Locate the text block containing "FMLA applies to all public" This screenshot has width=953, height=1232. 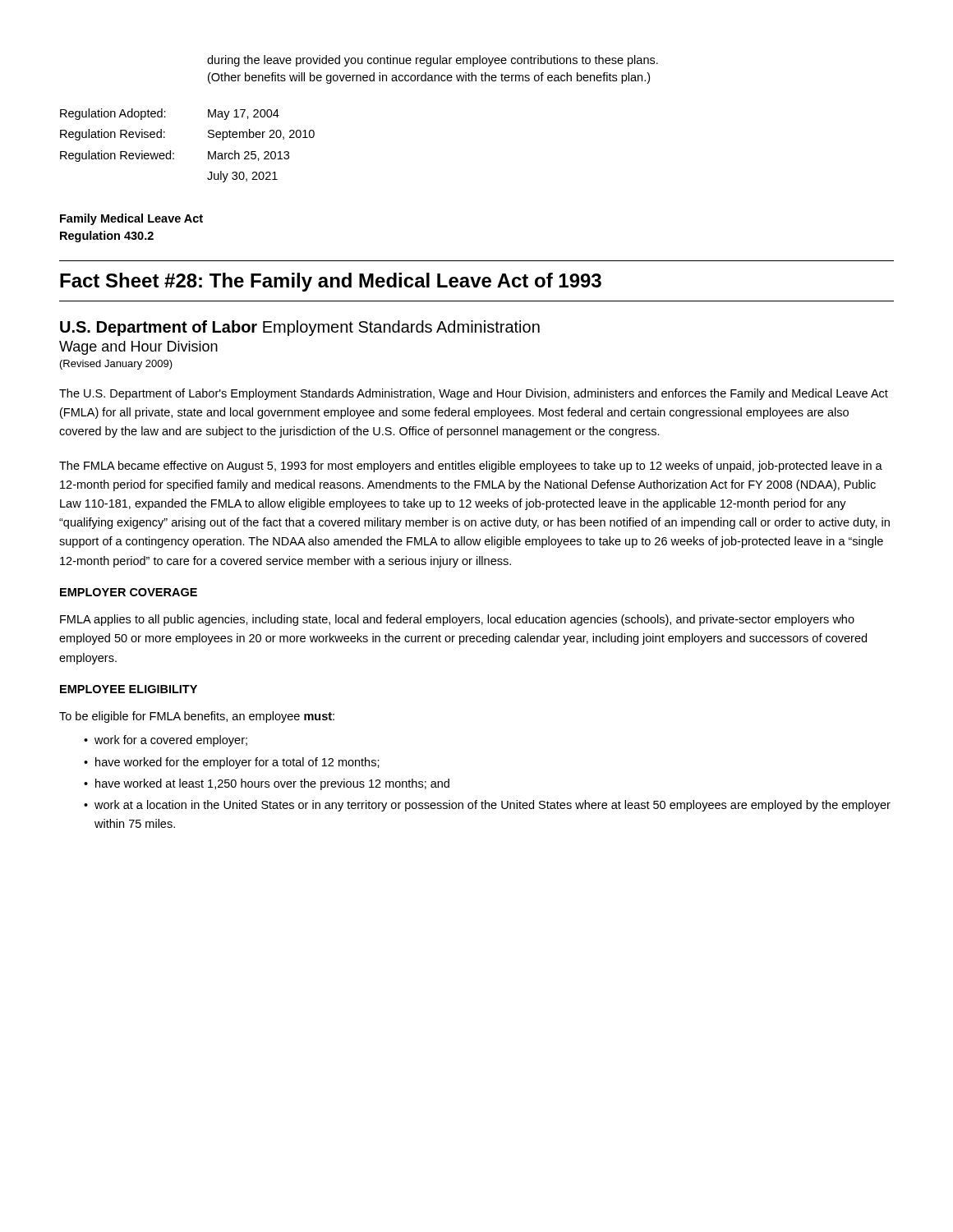[476, 639]
